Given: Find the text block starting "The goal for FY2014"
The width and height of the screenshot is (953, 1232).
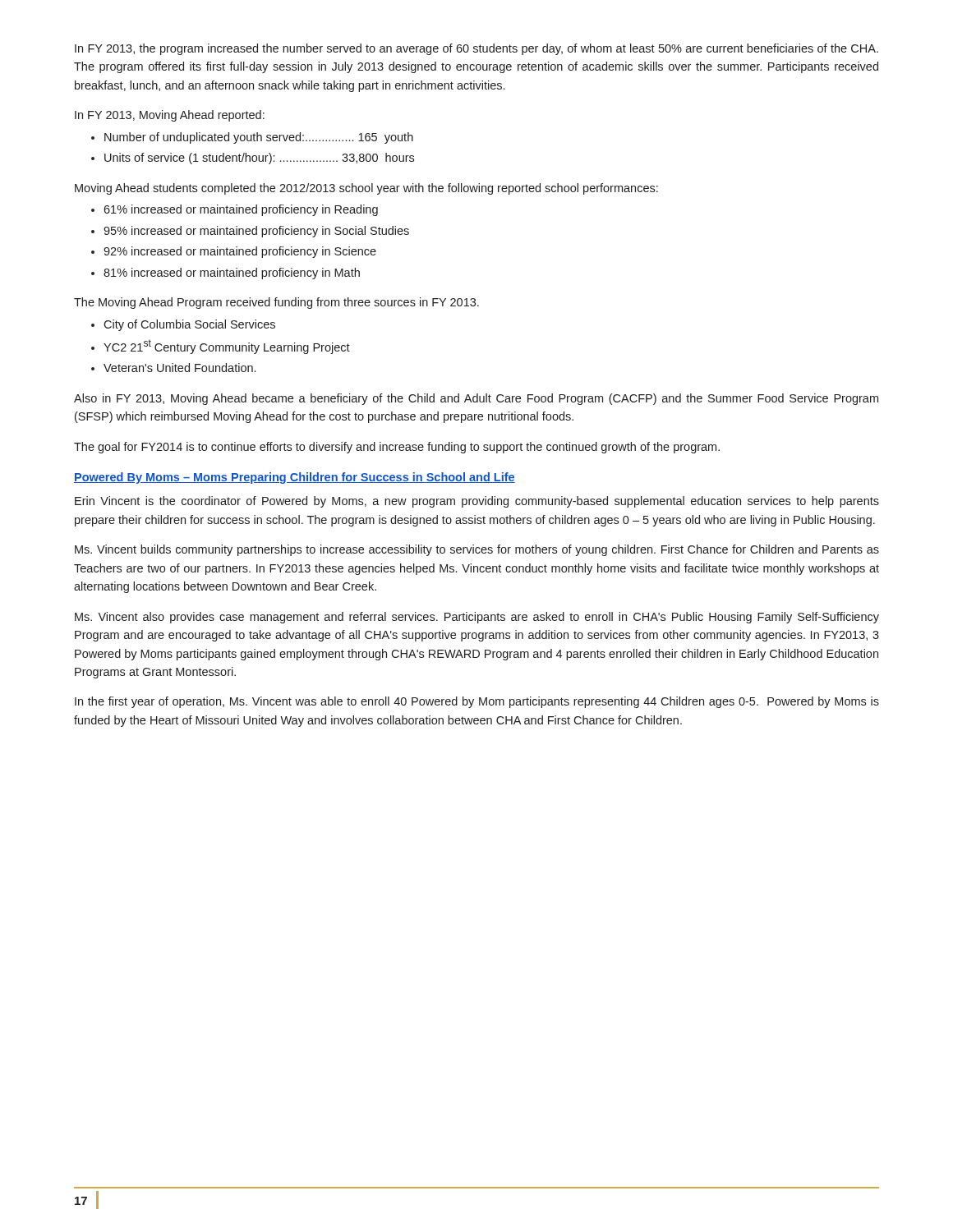Looking at the screenshot, I should coord(397,447).
